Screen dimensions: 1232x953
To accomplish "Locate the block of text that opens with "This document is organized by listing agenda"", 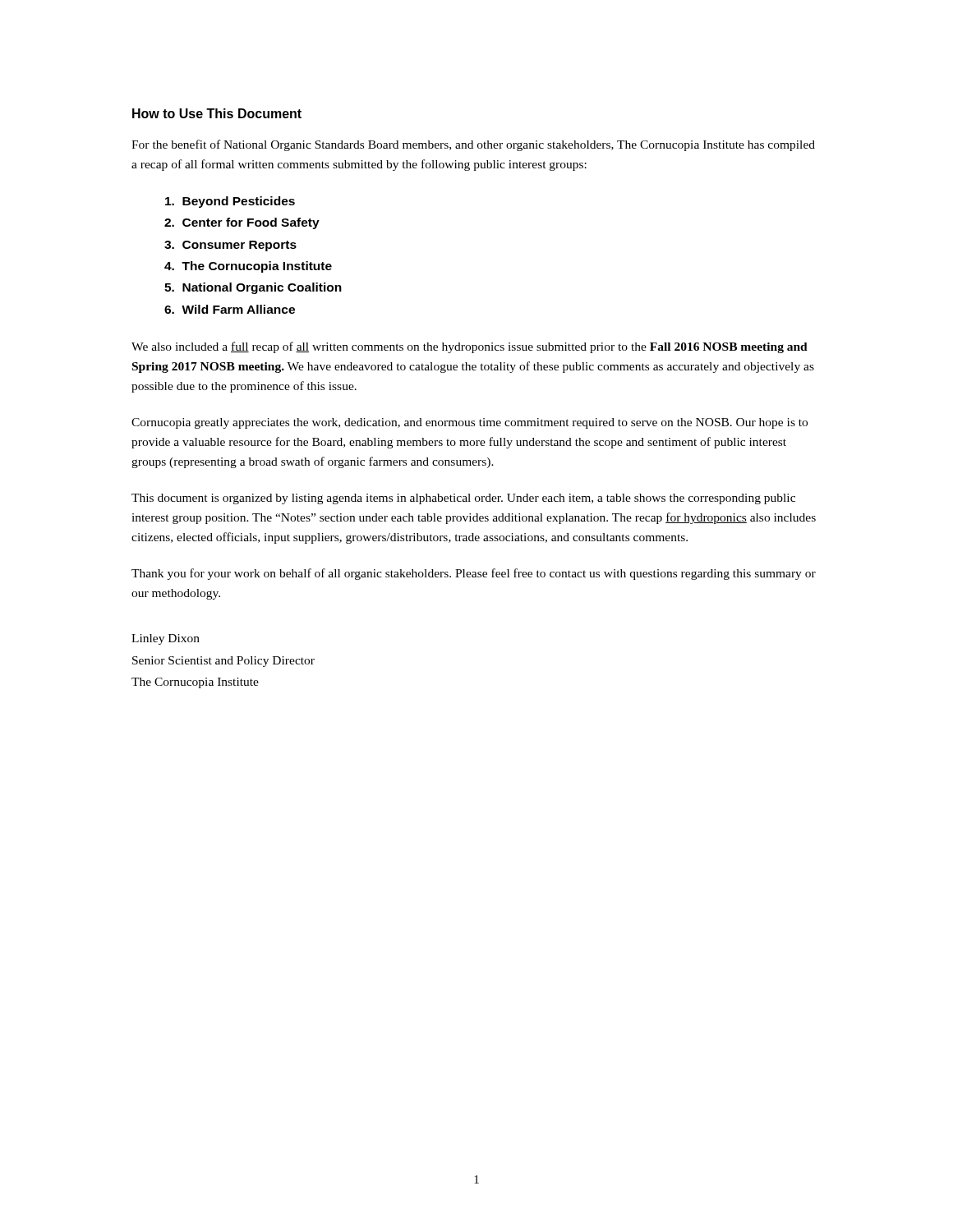I will click(x=474, y=517).
